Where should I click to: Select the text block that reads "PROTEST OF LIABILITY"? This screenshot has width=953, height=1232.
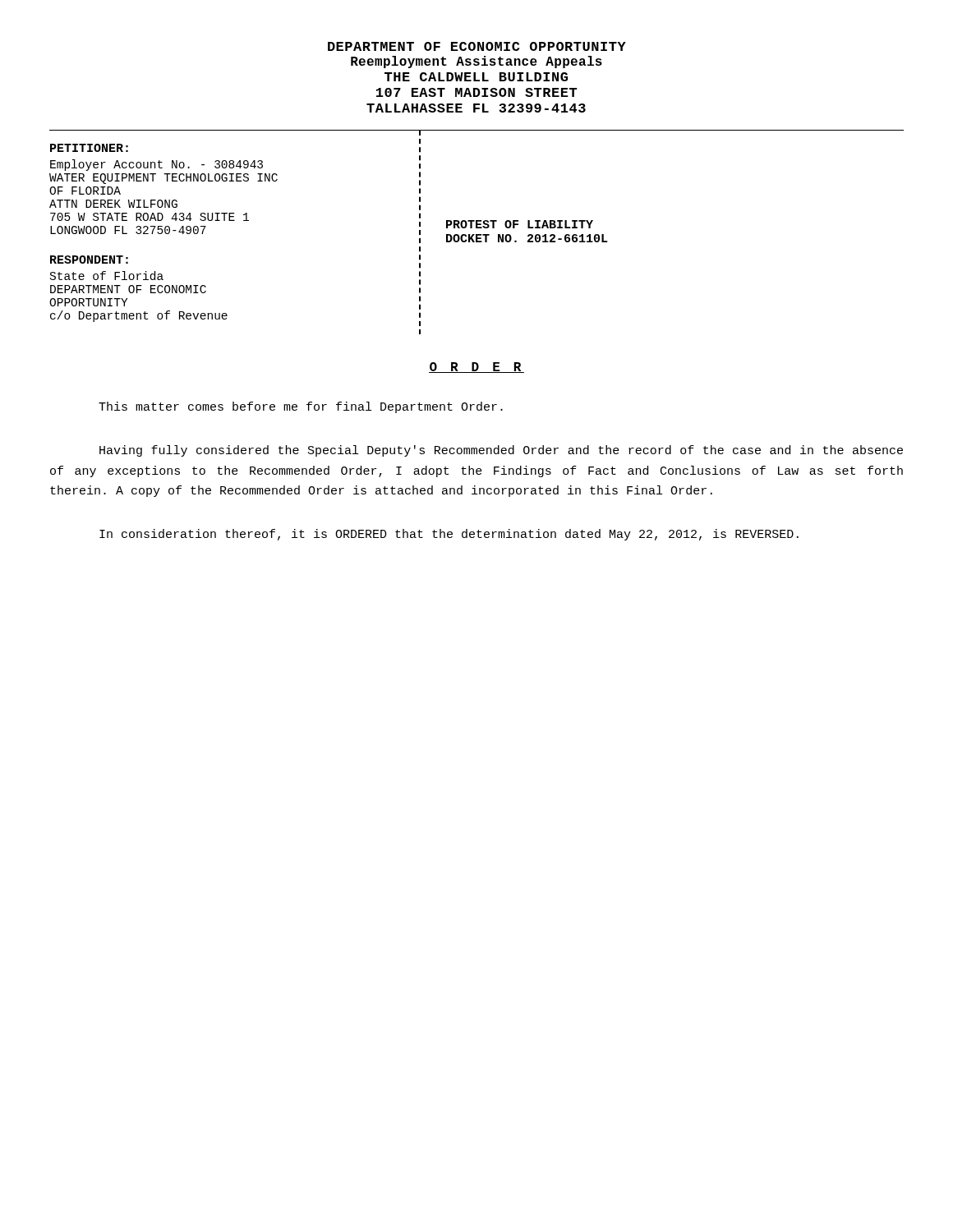tap(520, 224)
